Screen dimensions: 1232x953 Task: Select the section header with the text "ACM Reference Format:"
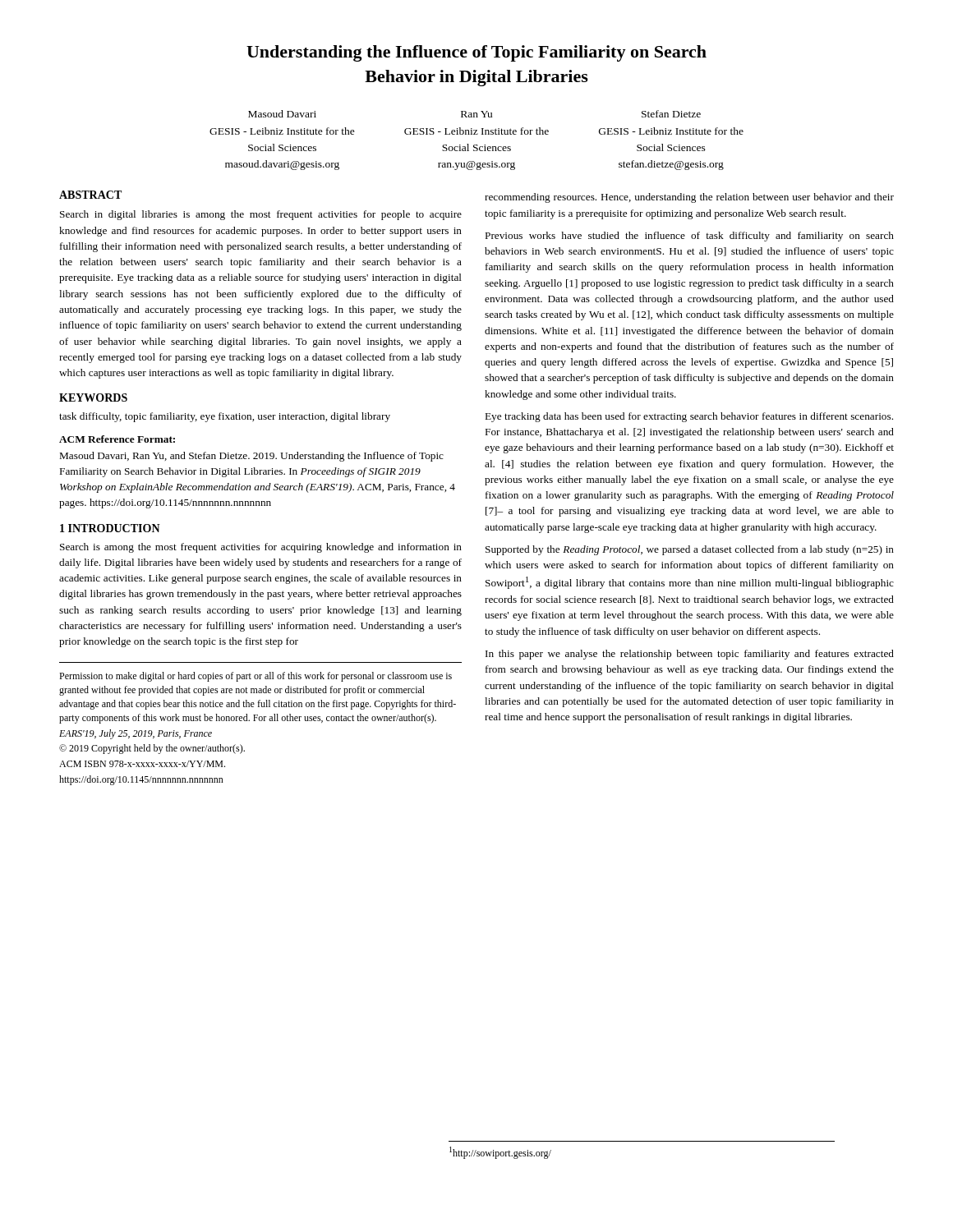pyautogui.click(x=118, y=439)
